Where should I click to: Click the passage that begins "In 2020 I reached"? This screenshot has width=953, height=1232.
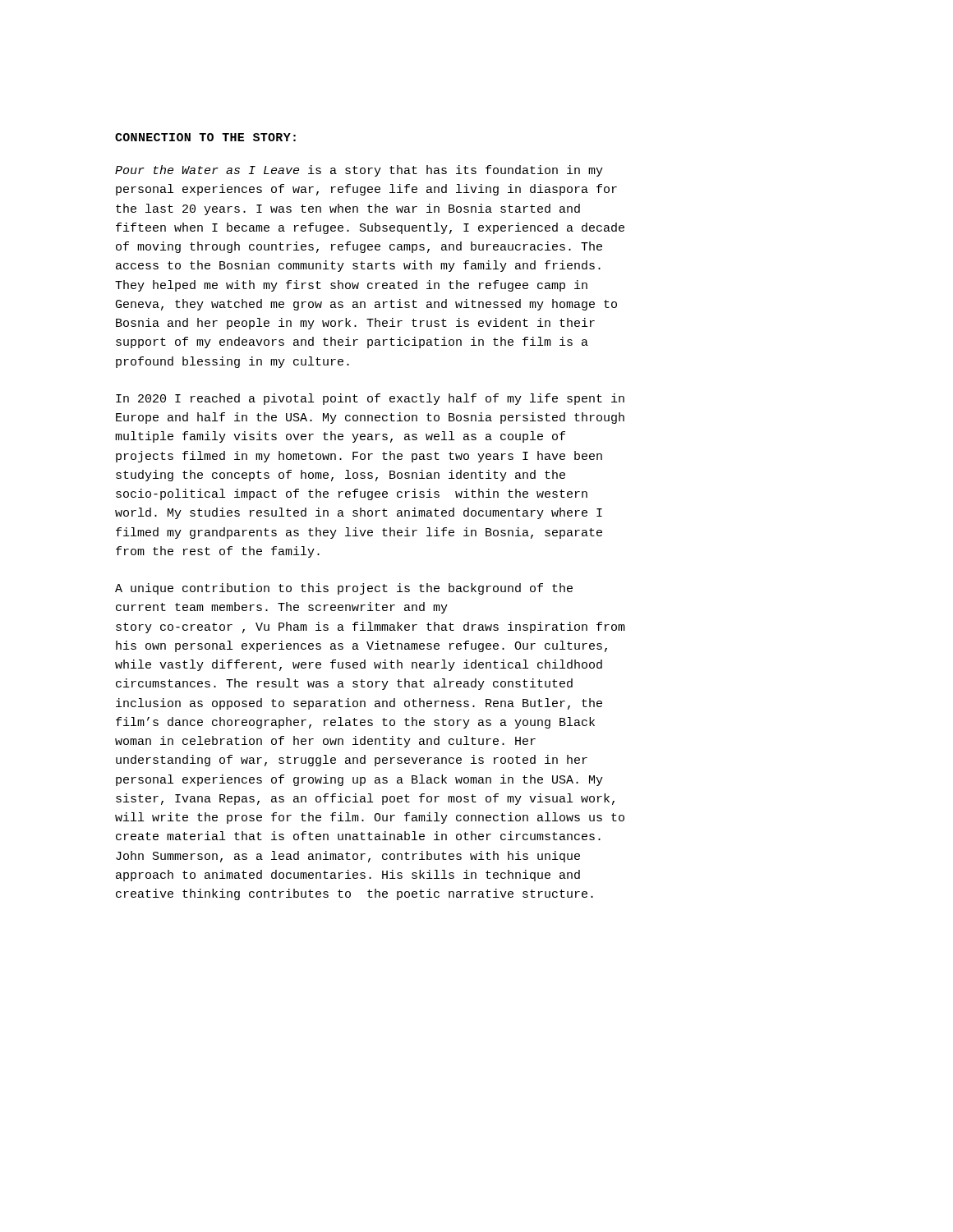[x=370, y=476]
